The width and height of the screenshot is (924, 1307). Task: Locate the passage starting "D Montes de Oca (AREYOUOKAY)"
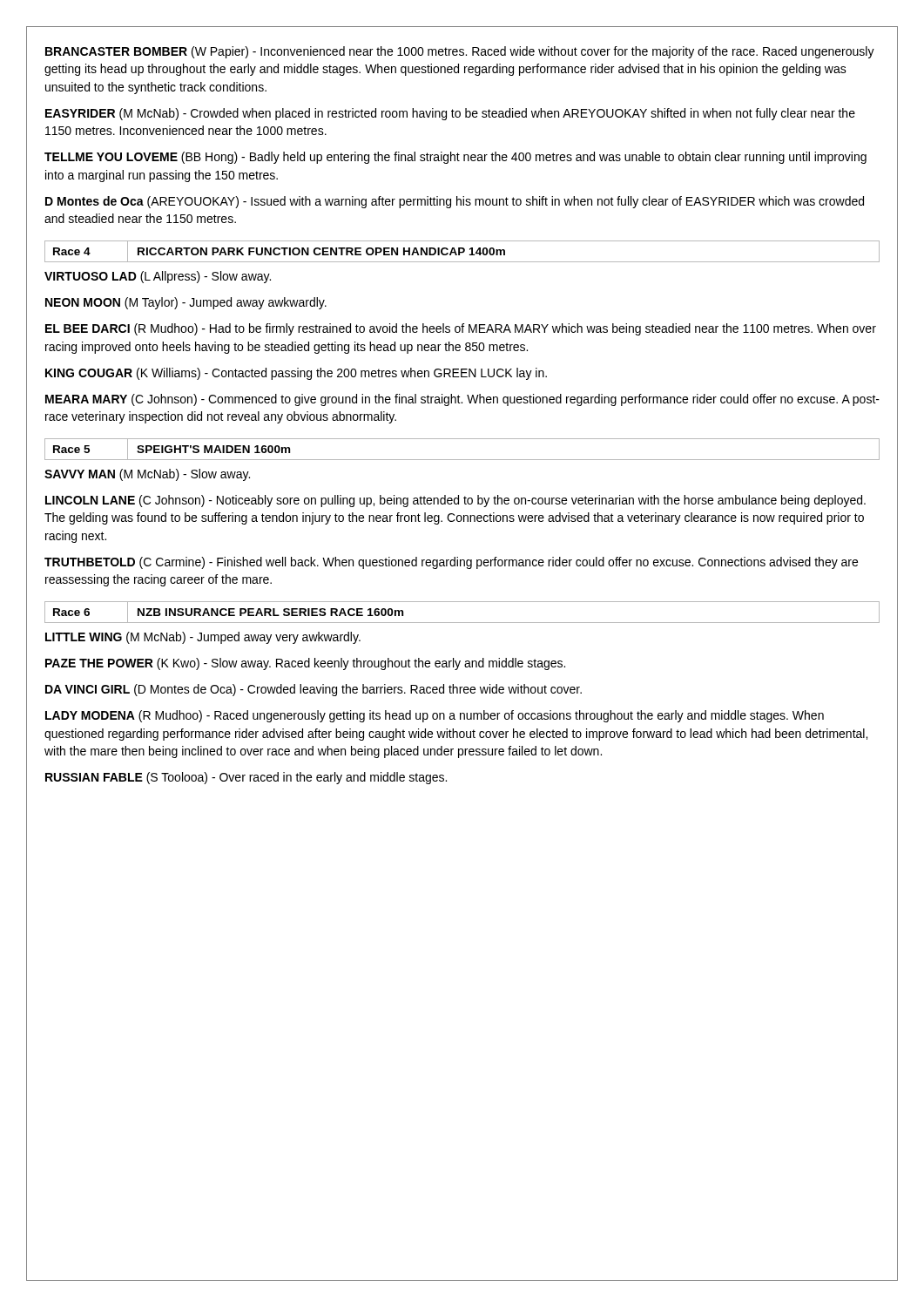pos(455,210)
